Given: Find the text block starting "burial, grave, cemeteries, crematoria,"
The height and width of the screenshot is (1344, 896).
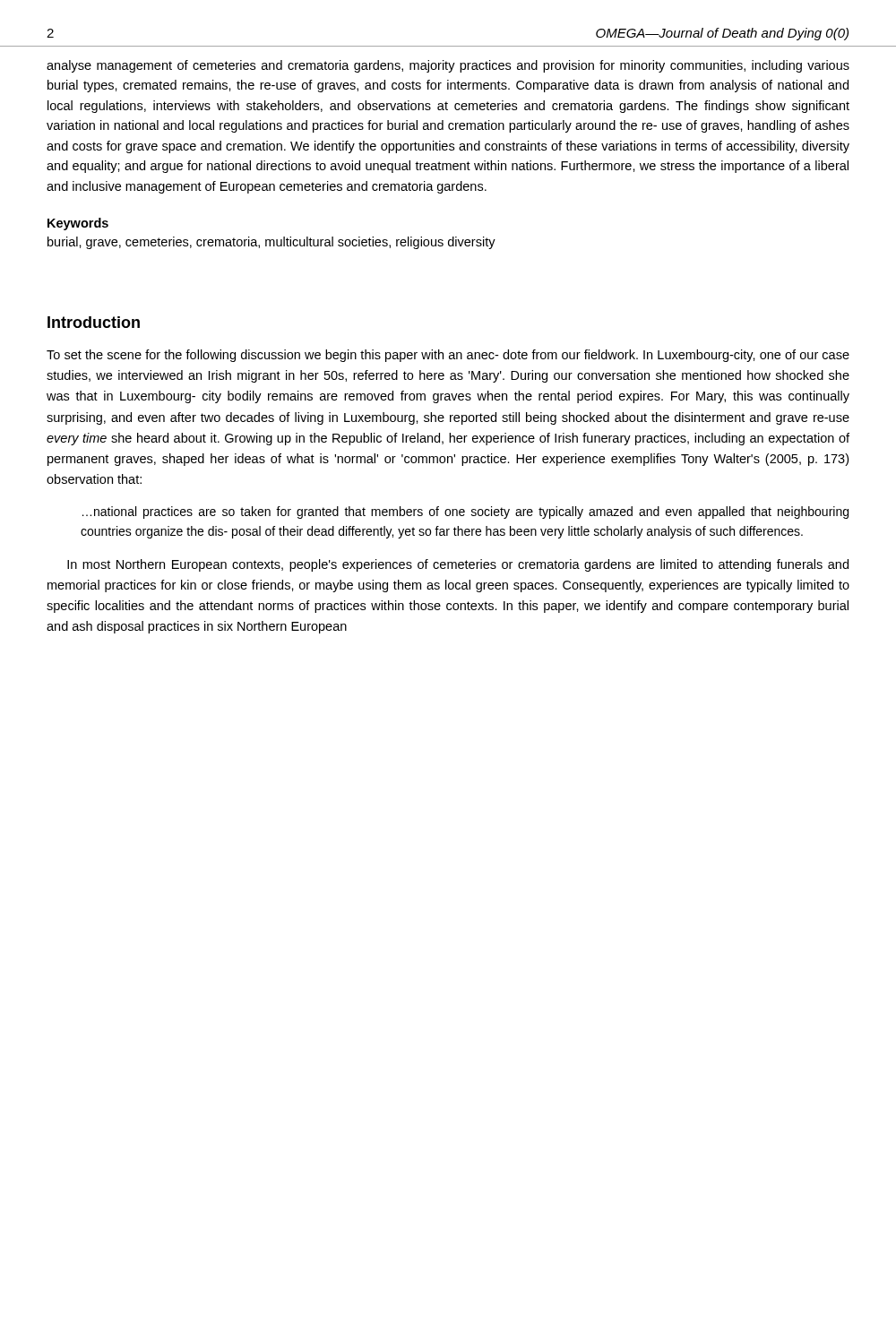Looking at the screenshot, I should click(271, 242).
